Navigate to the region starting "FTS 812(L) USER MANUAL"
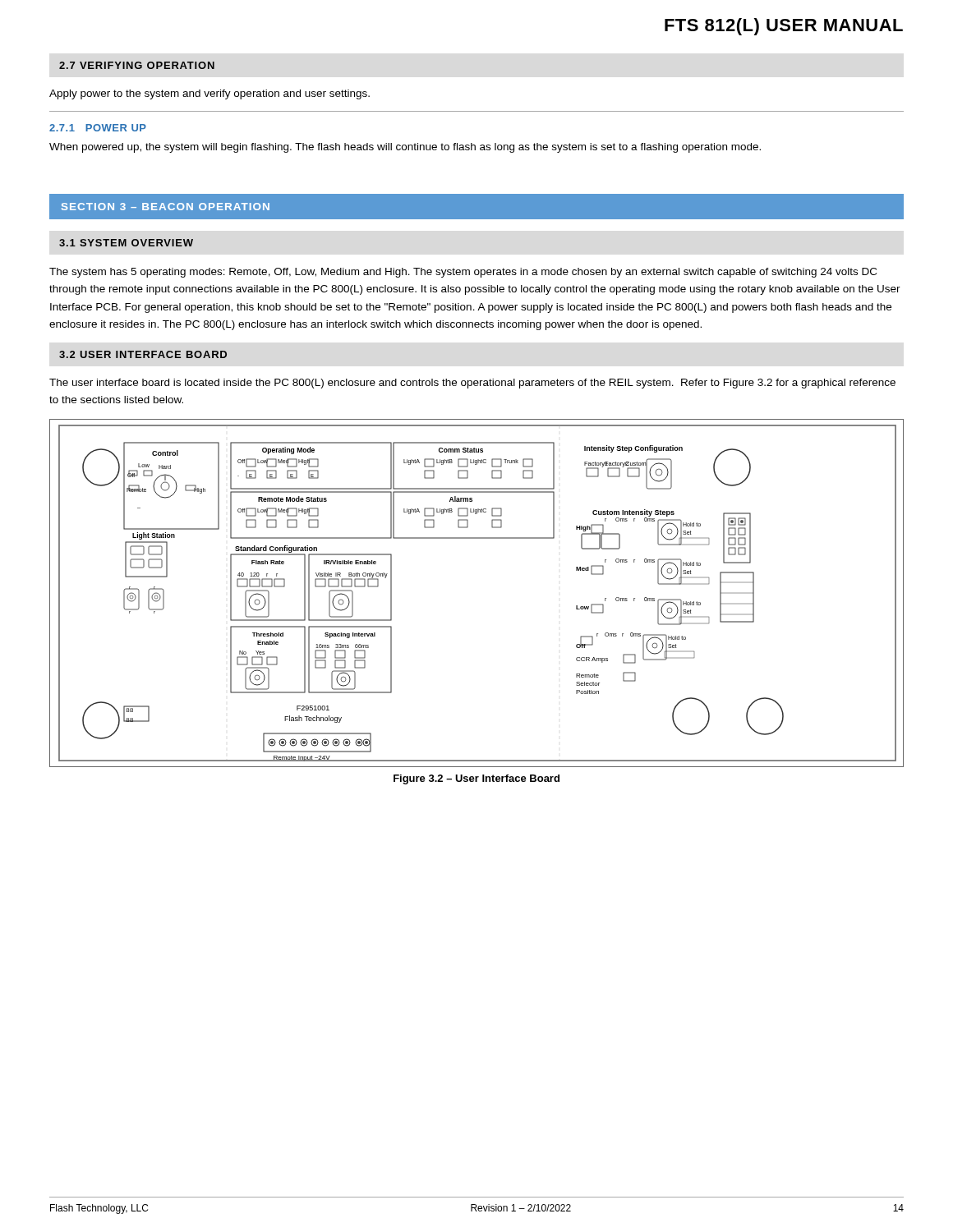The width and height of the screenshot is (953, 1232). [x=784, y=25]
